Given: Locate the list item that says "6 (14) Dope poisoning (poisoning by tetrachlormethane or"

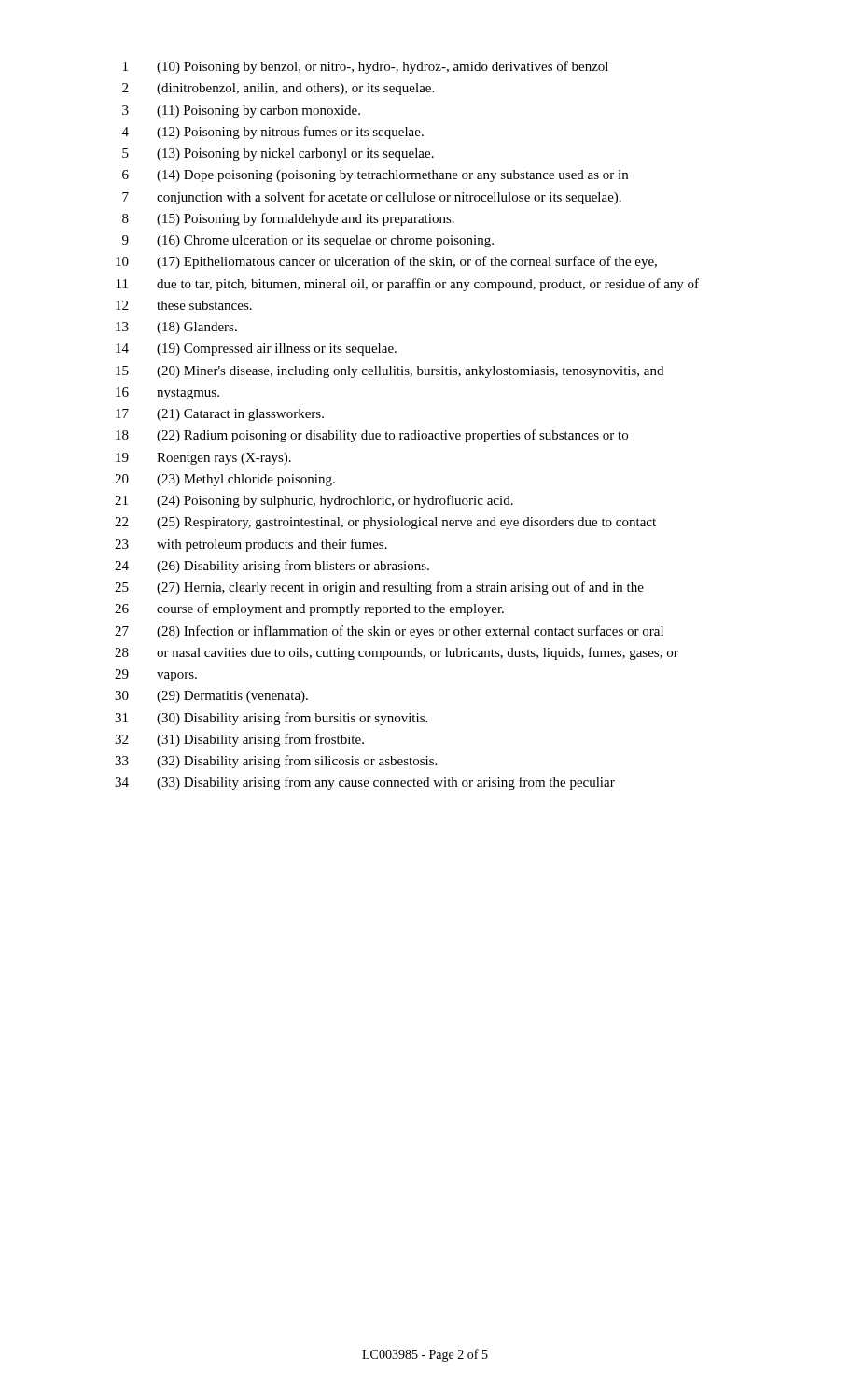Looking at the screenshot, I should [425, 175].
